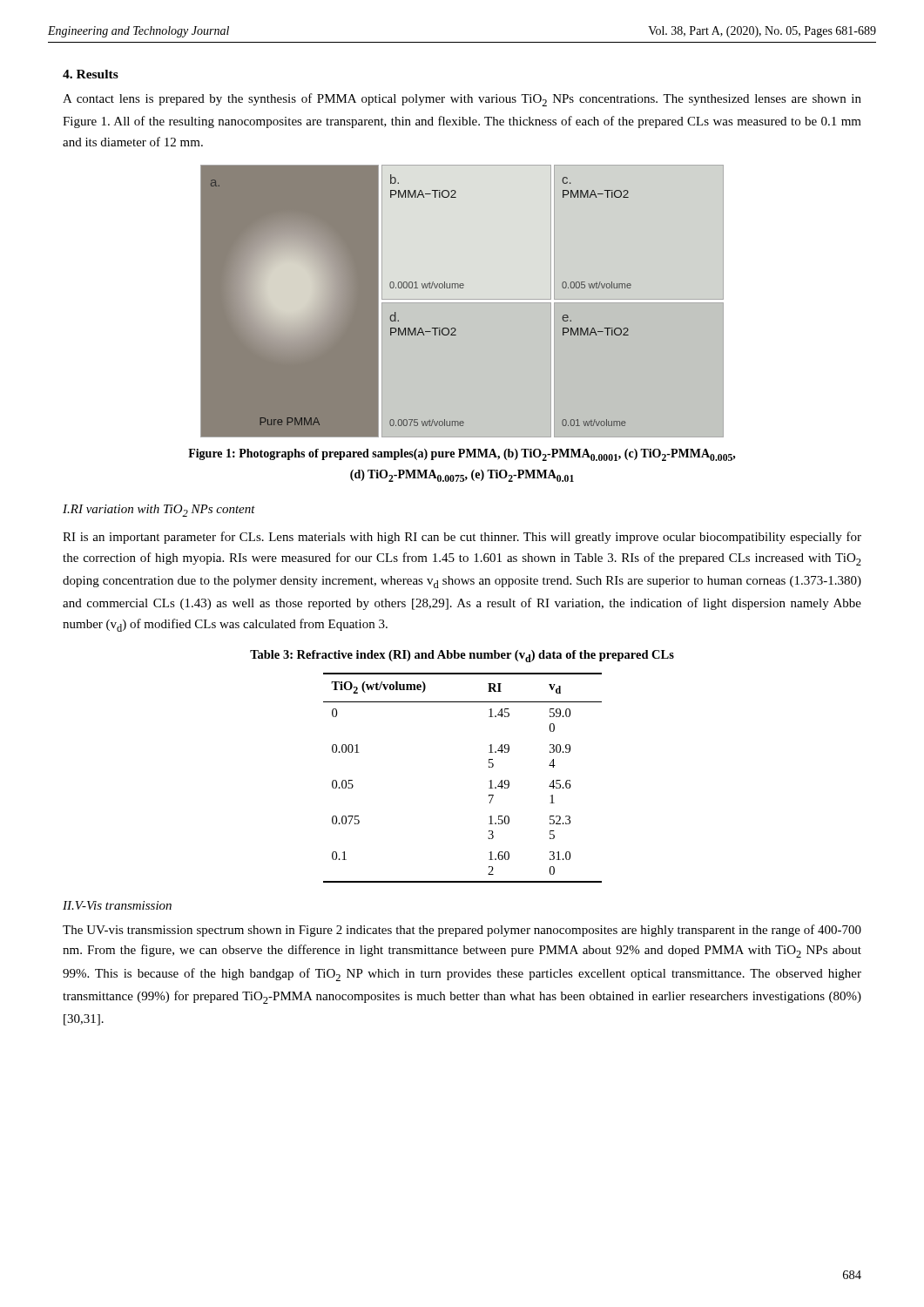Select the table
The height and width of the screenshot is (1307, 924).
coord(462,778)
